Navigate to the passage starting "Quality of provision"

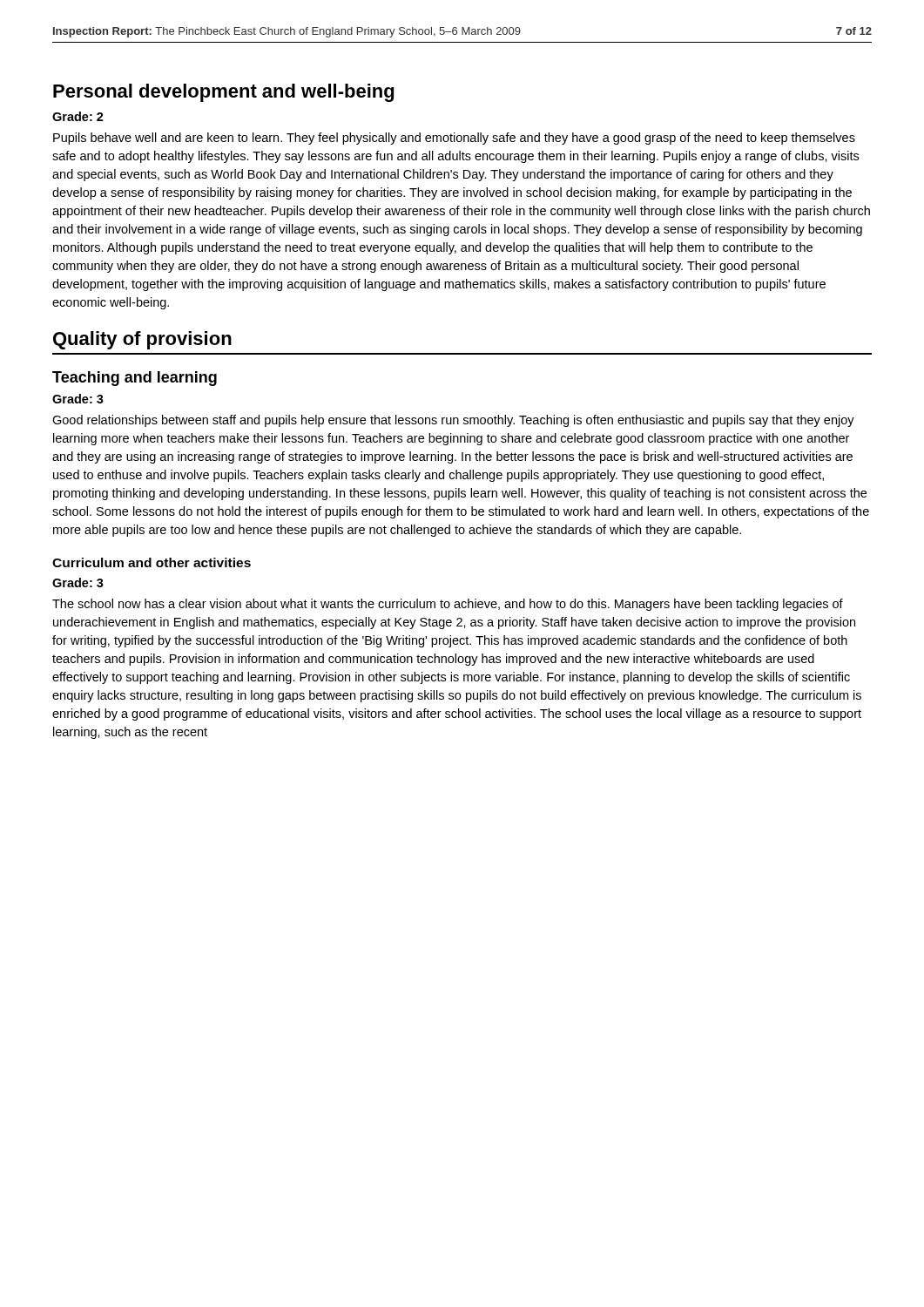point(462,341)
